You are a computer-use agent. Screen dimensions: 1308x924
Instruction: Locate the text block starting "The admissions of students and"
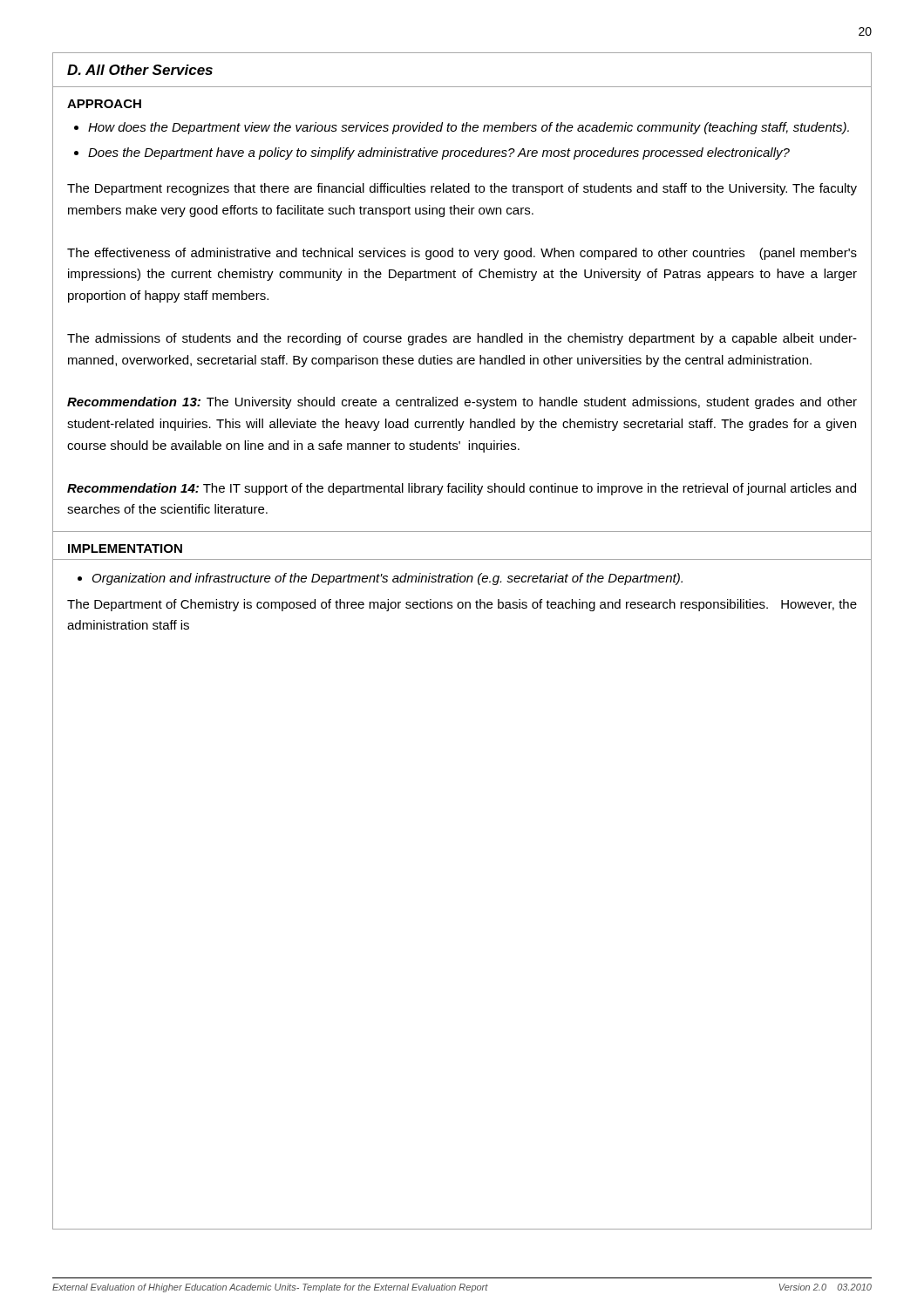click(x=462, y=348)
